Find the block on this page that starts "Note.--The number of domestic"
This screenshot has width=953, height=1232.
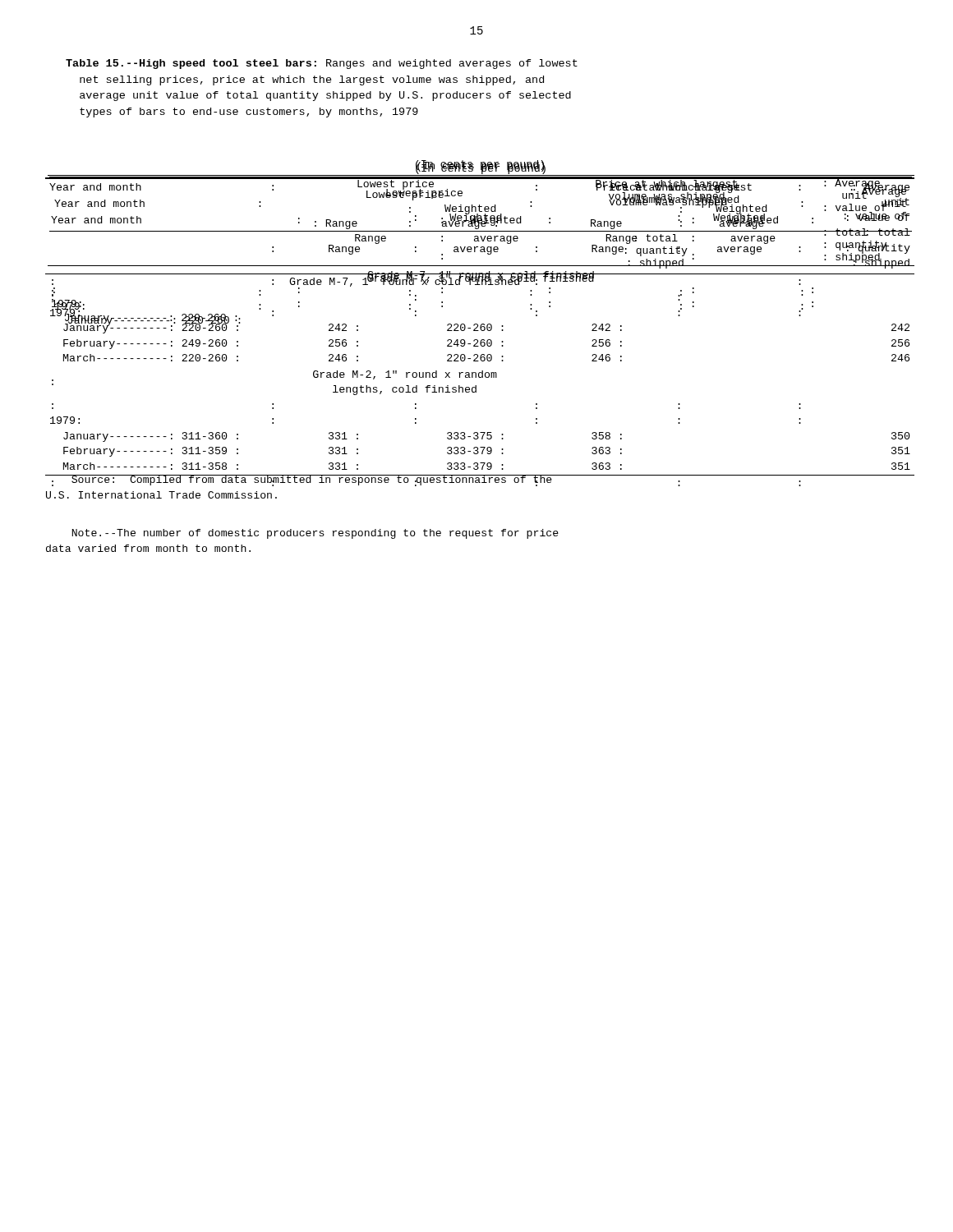tap(302, 541)
